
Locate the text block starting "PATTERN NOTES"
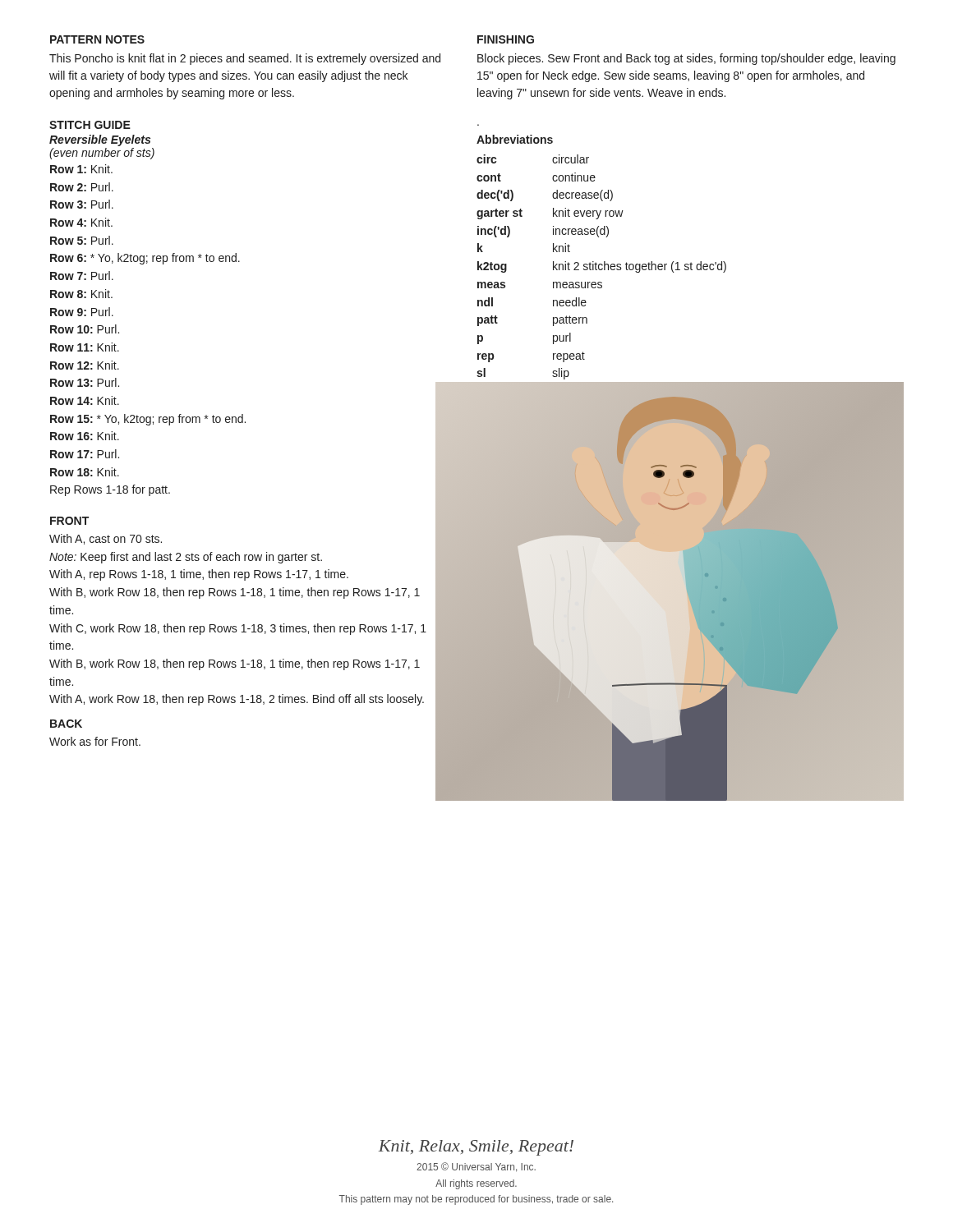(97, 39)
